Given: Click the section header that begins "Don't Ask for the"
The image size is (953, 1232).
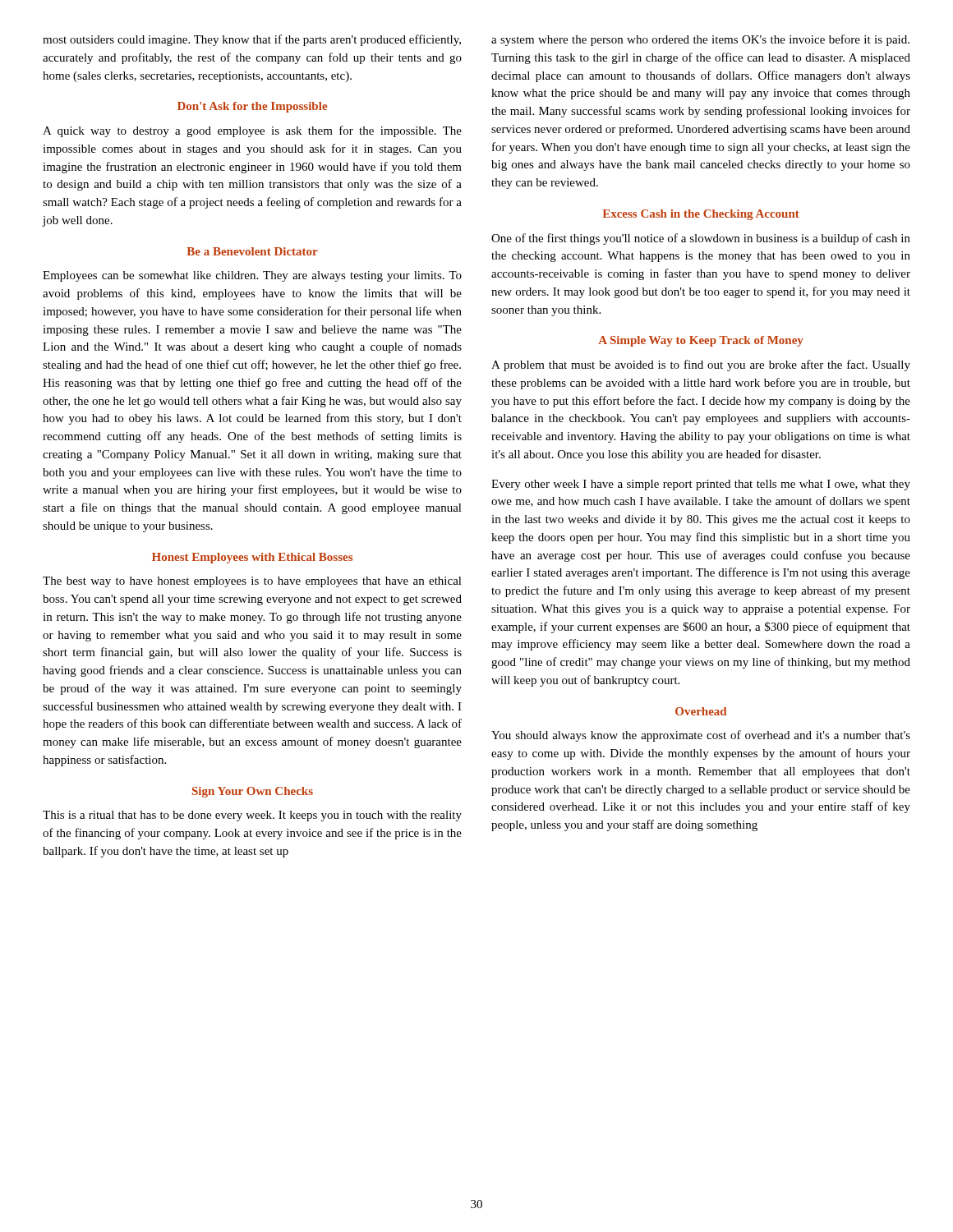Looking at the screenshot, I should click(x=252, y=106).
